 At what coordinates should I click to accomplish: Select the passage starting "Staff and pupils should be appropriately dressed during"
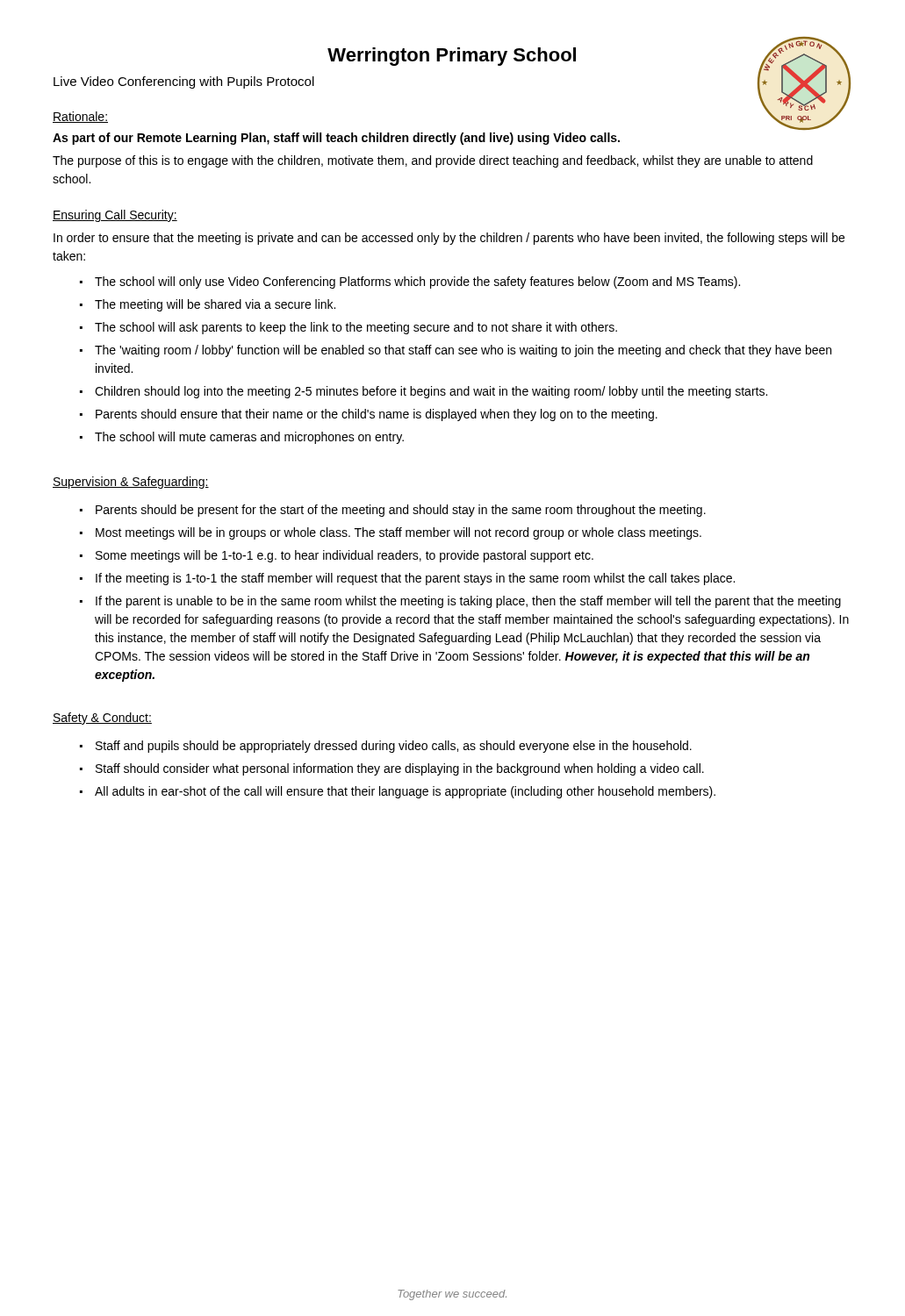tap(394, 746)
